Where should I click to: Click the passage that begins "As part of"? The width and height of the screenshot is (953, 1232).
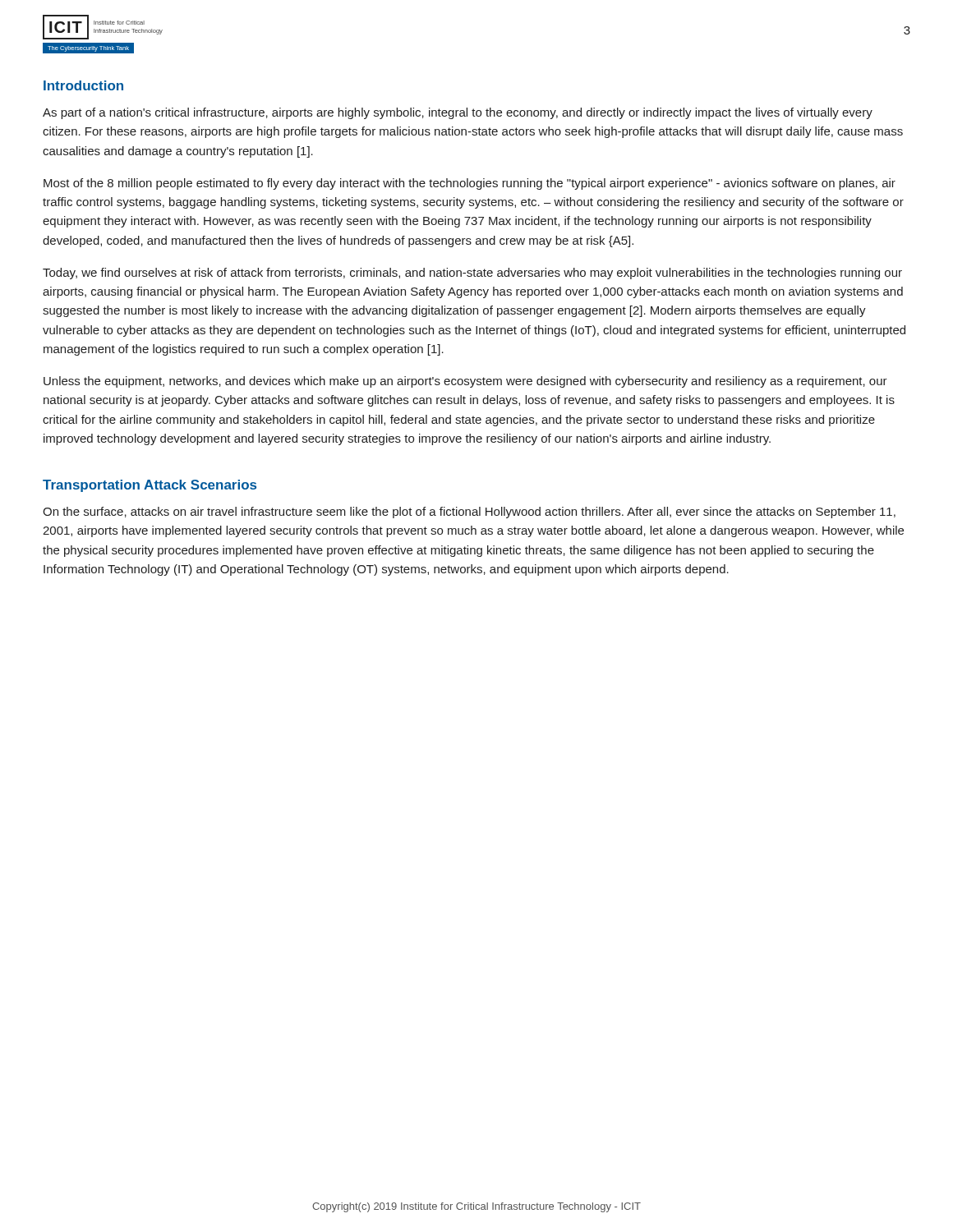473,131
